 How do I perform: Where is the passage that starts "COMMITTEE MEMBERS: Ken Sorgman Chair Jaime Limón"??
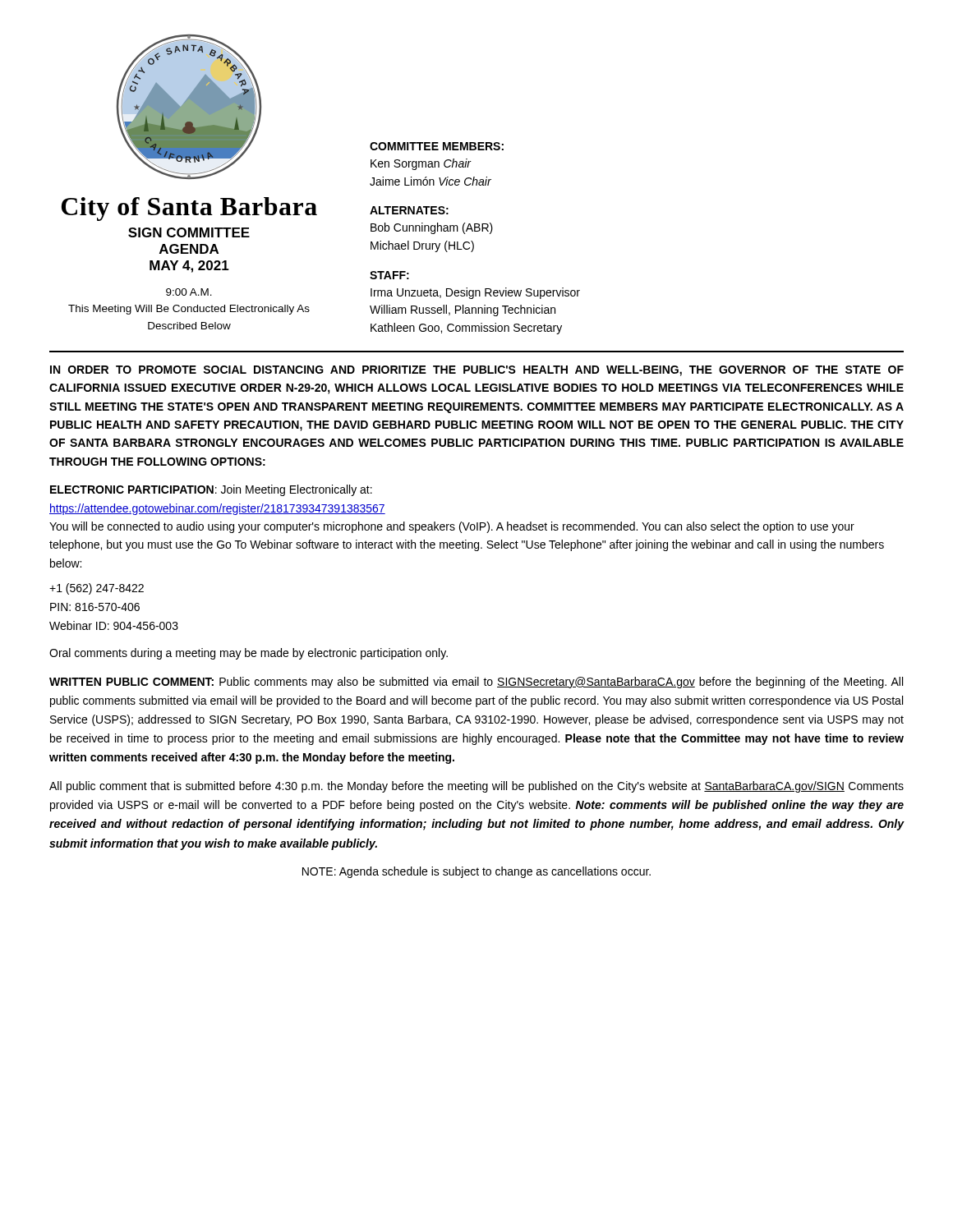437,146
